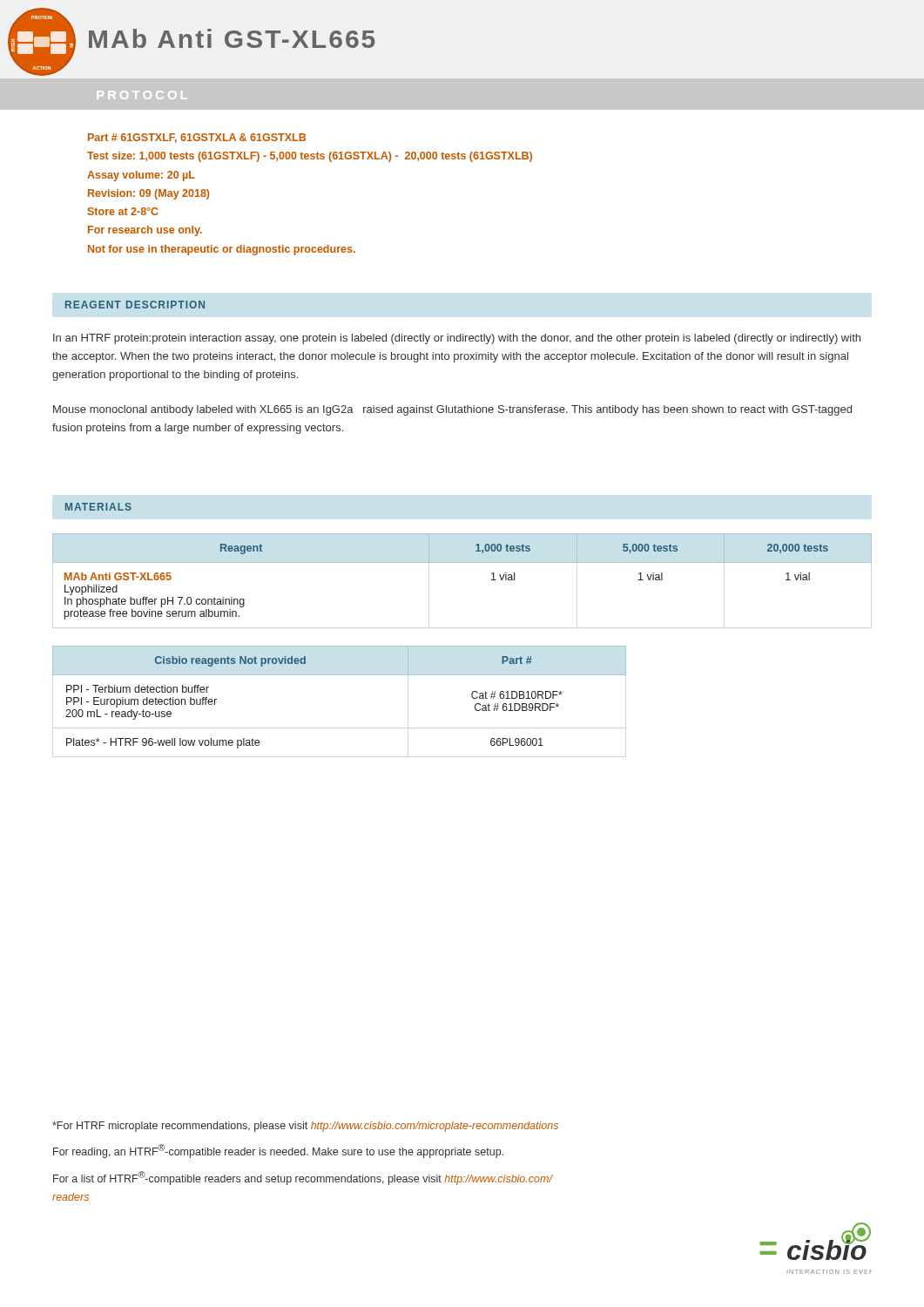Locate the footnote that reads "For HTRF microplate recommendations, please visit http://www.cisbio.com/microplate-recommendations"
Image resolution: width=924 pixels, height=1307 pixels.
[x=305, y=1126]
